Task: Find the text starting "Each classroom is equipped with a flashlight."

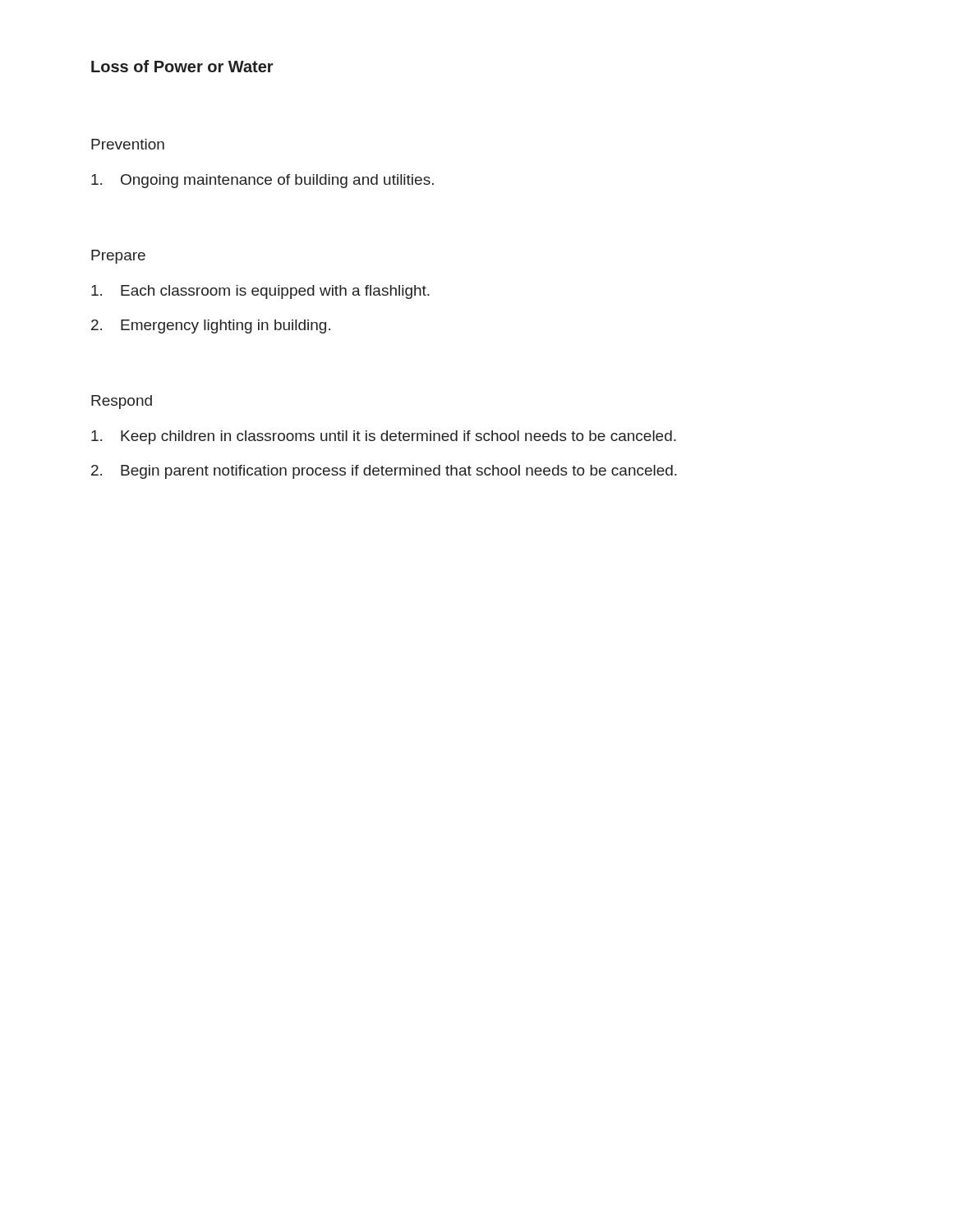Action: pyautogui.click(x=260, y=292)
